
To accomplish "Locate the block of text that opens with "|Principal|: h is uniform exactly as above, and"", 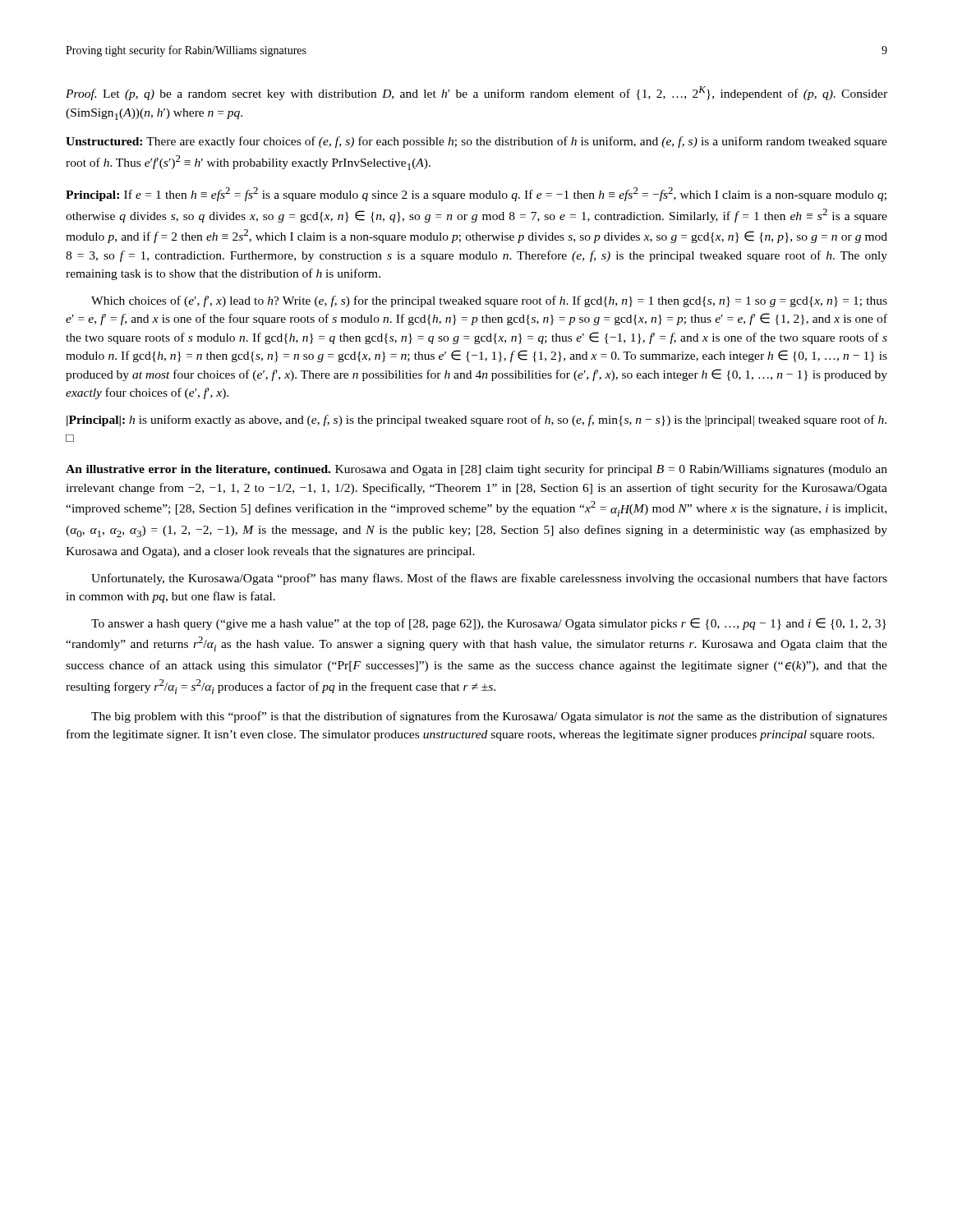I will (x=476, y=428).
